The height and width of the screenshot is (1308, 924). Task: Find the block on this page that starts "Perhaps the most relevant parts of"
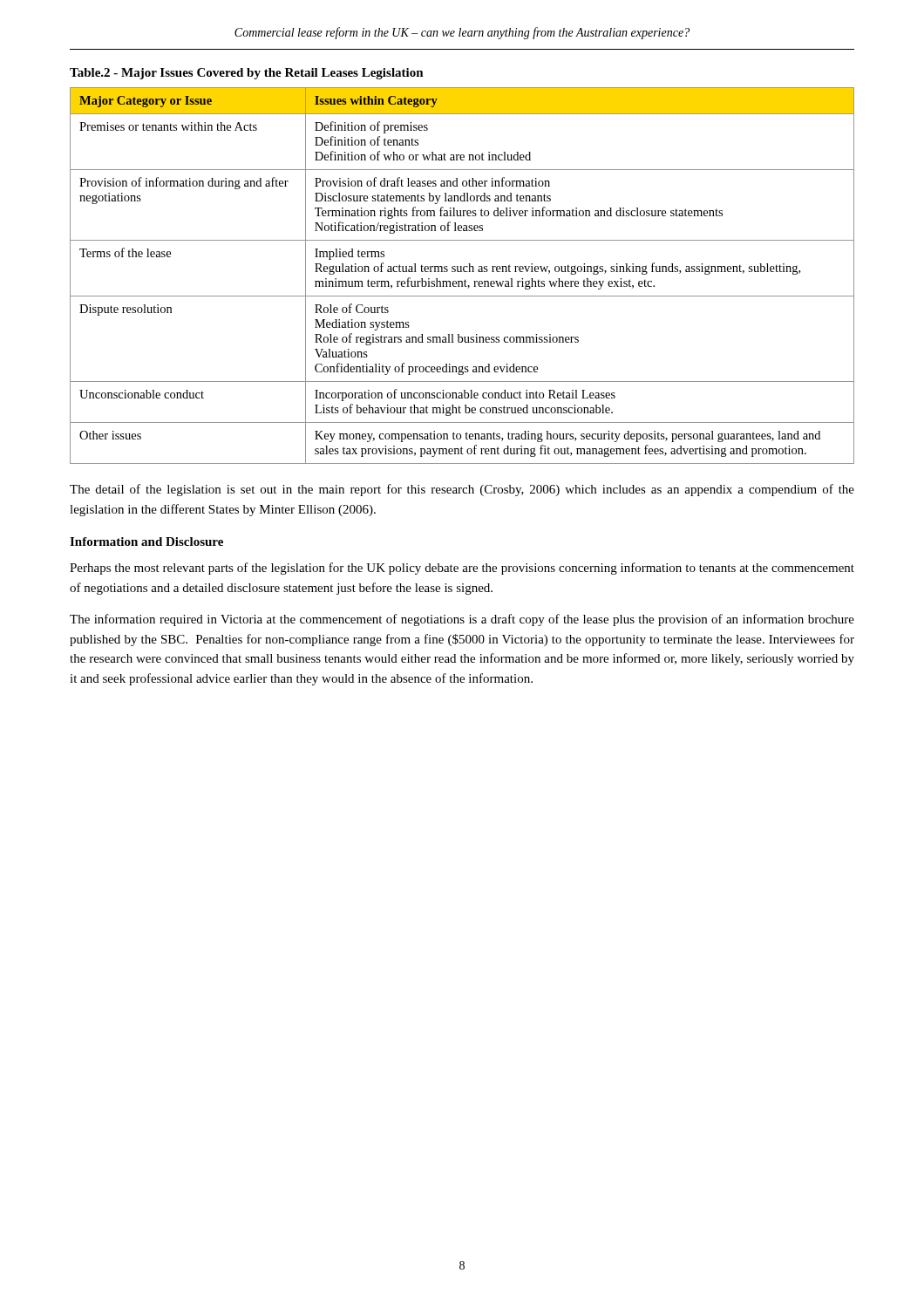(x=462, y=577)
